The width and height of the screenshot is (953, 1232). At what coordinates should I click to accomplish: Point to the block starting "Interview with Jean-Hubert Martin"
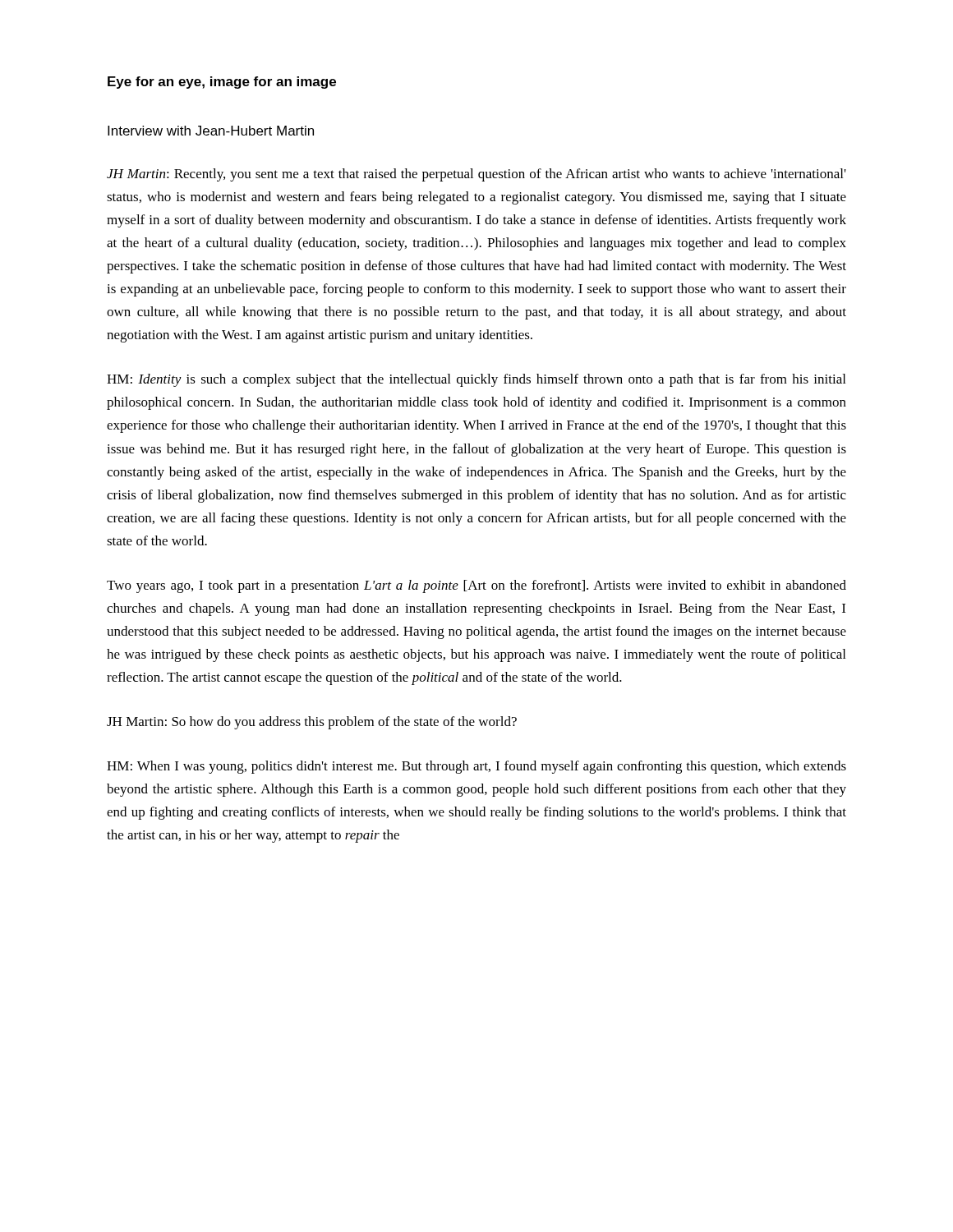211,131
